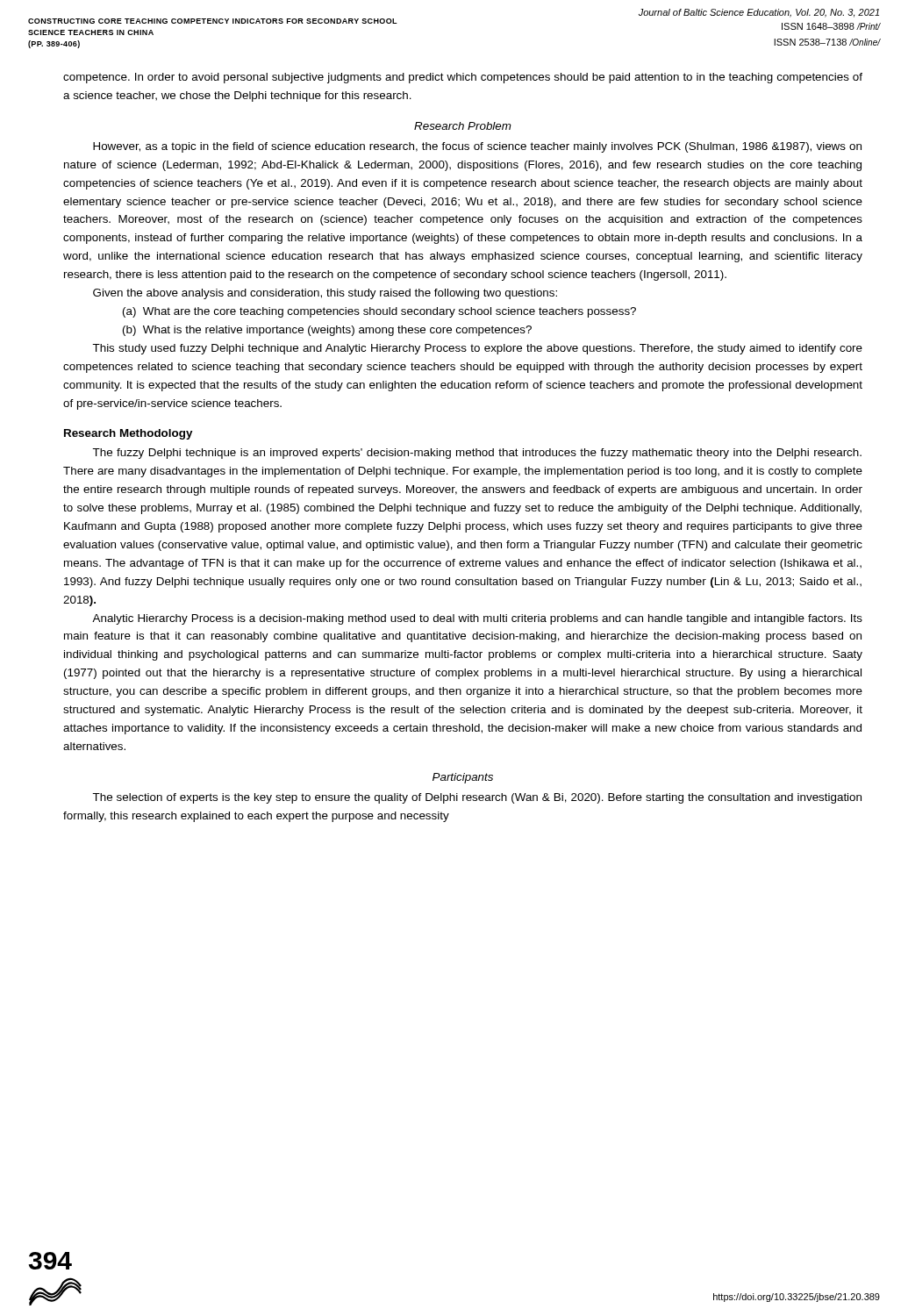Where is the passage that starts "(a) What are the core teaching competencies should"?
The height and width of the screenshot is (1316, 908).
coord(379,311)
